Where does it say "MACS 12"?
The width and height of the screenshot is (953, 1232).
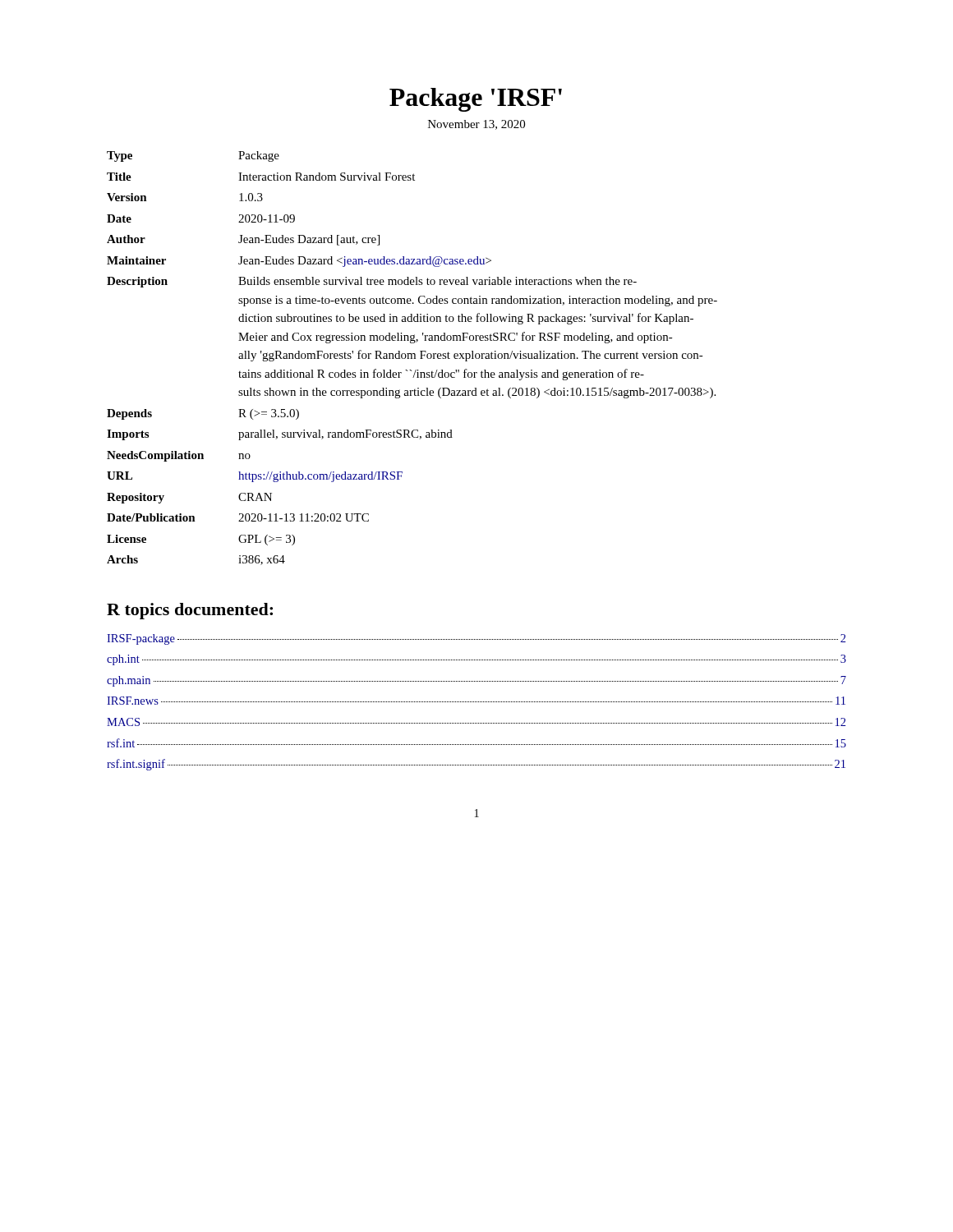pyautogui.click(x=476, y=722)
